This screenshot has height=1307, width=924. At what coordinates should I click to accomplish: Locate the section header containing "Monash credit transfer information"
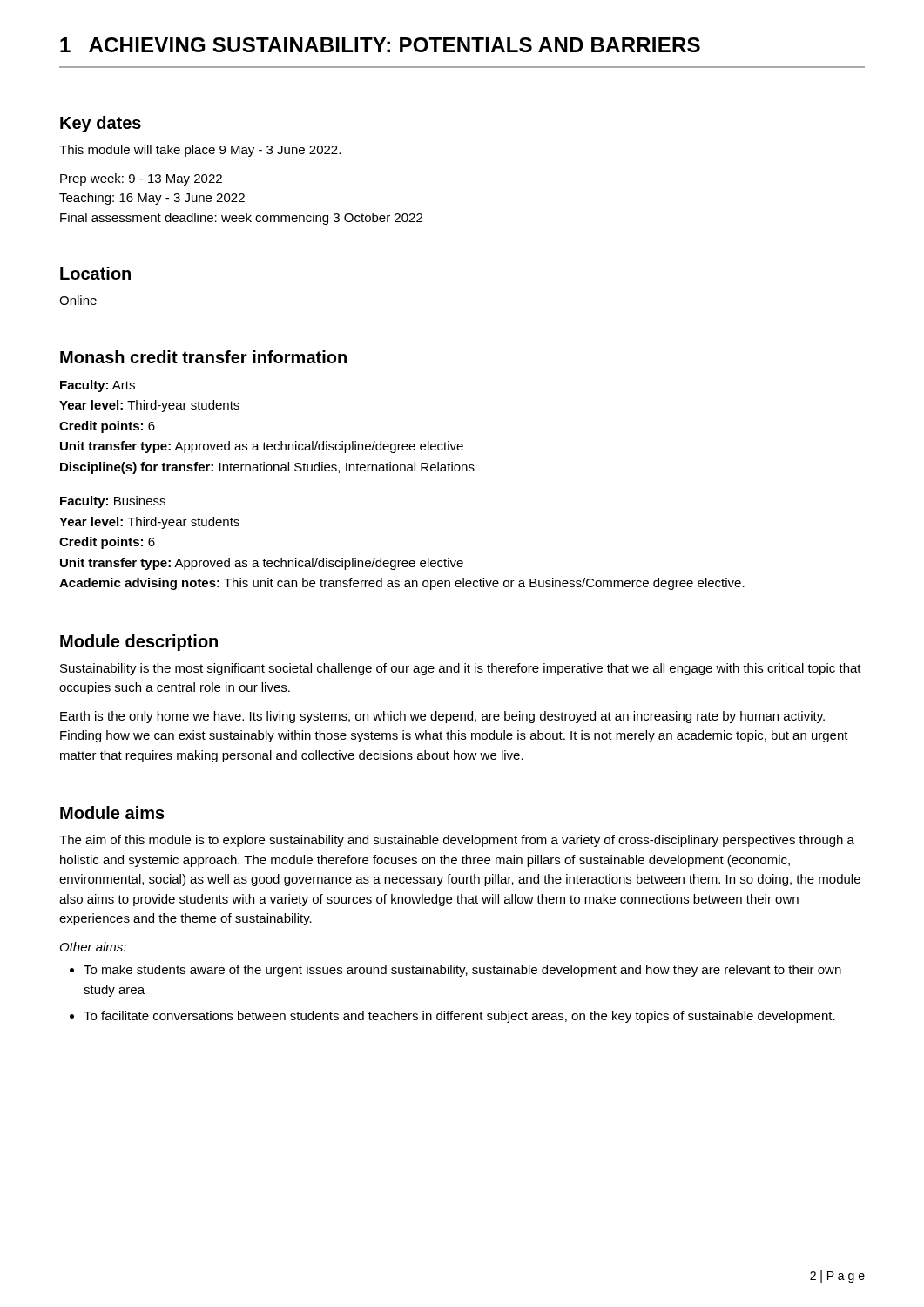click(x=203, y=357)
